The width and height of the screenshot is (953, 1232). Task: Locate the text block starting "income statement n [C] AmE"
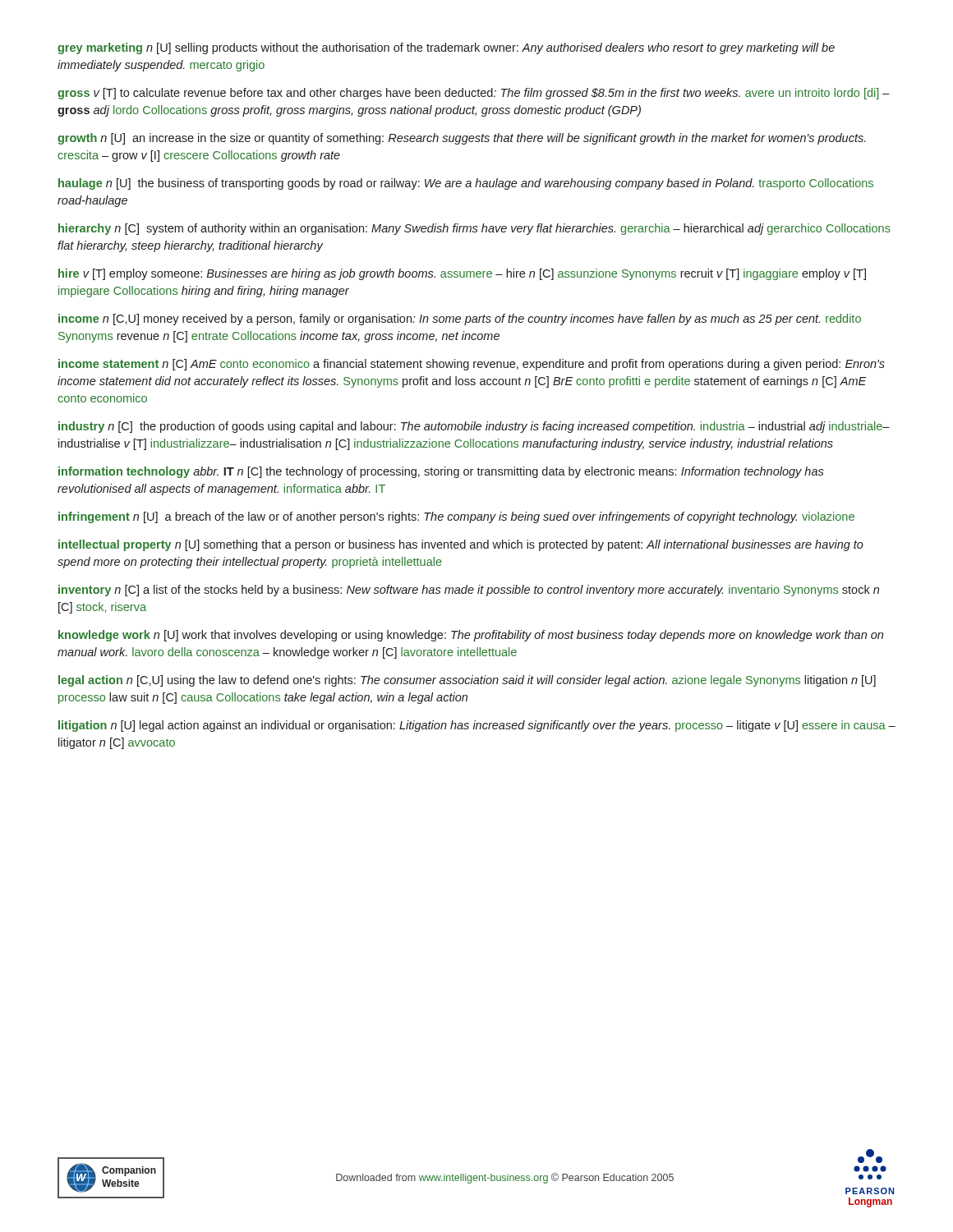(x=471, y=381)
